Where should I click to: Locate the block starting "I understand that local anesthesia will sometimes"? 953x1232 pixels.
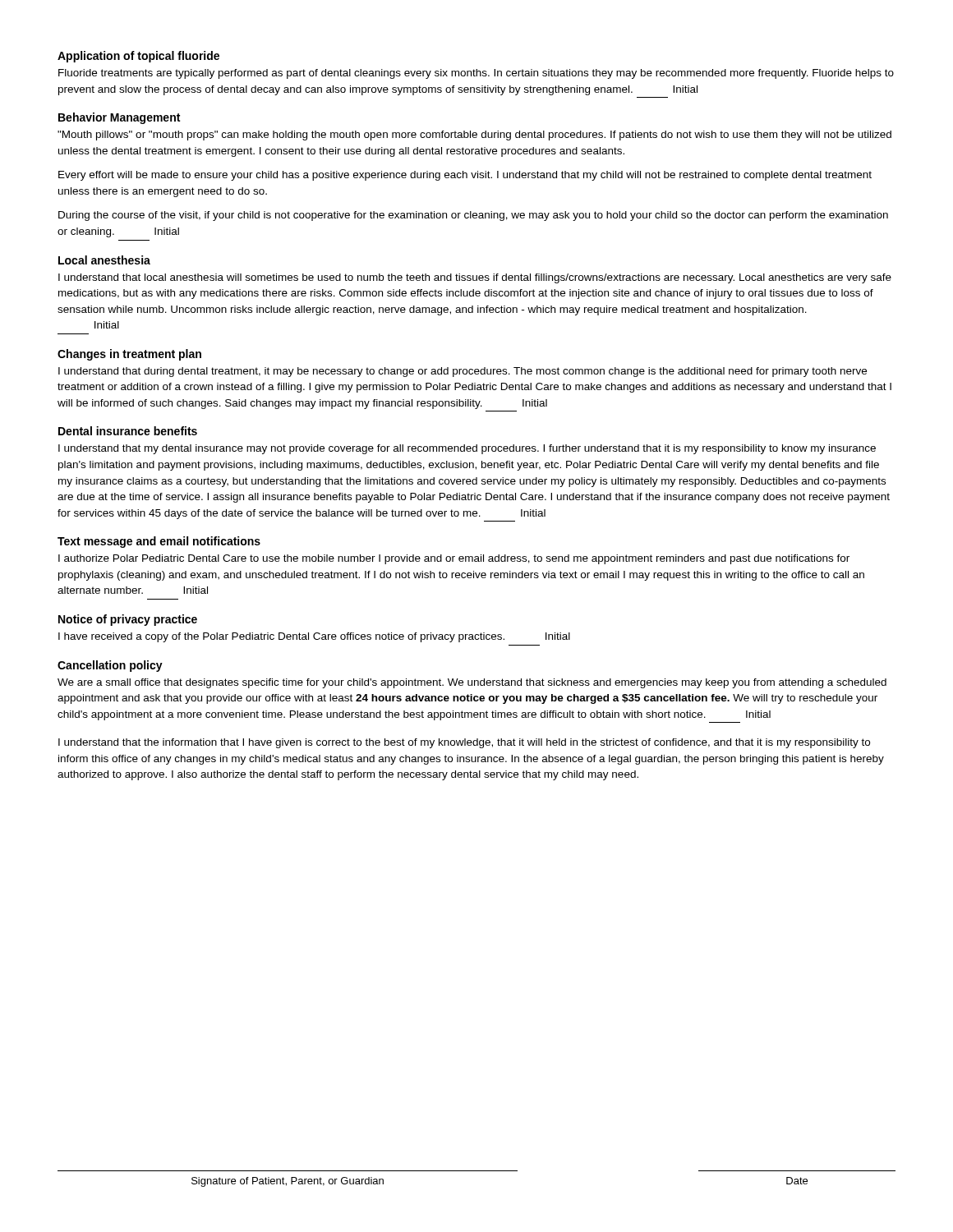click(474, 302)
